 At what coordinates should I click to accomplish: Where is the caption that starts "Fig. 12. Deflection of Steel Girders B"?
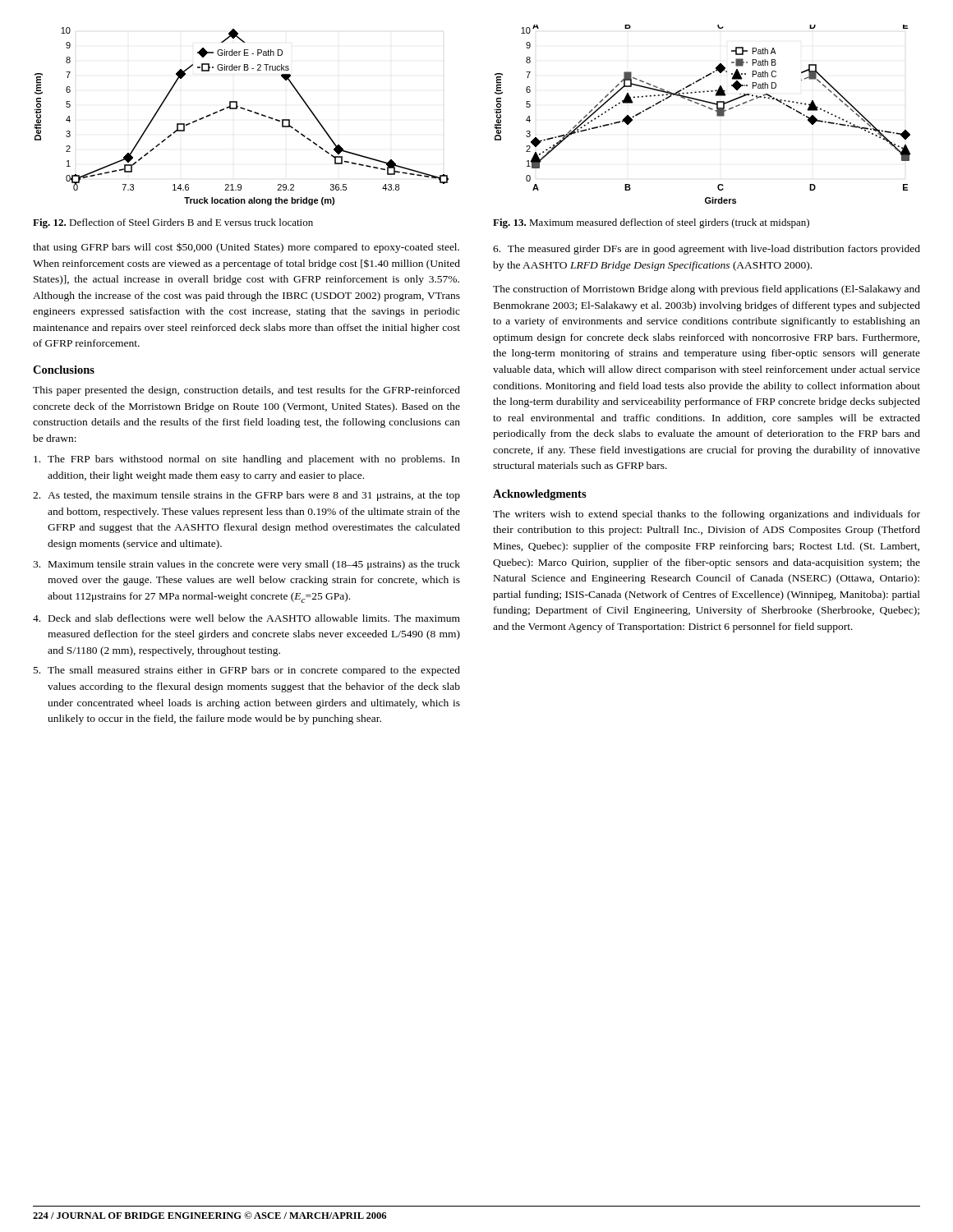[x=173, y=222]
